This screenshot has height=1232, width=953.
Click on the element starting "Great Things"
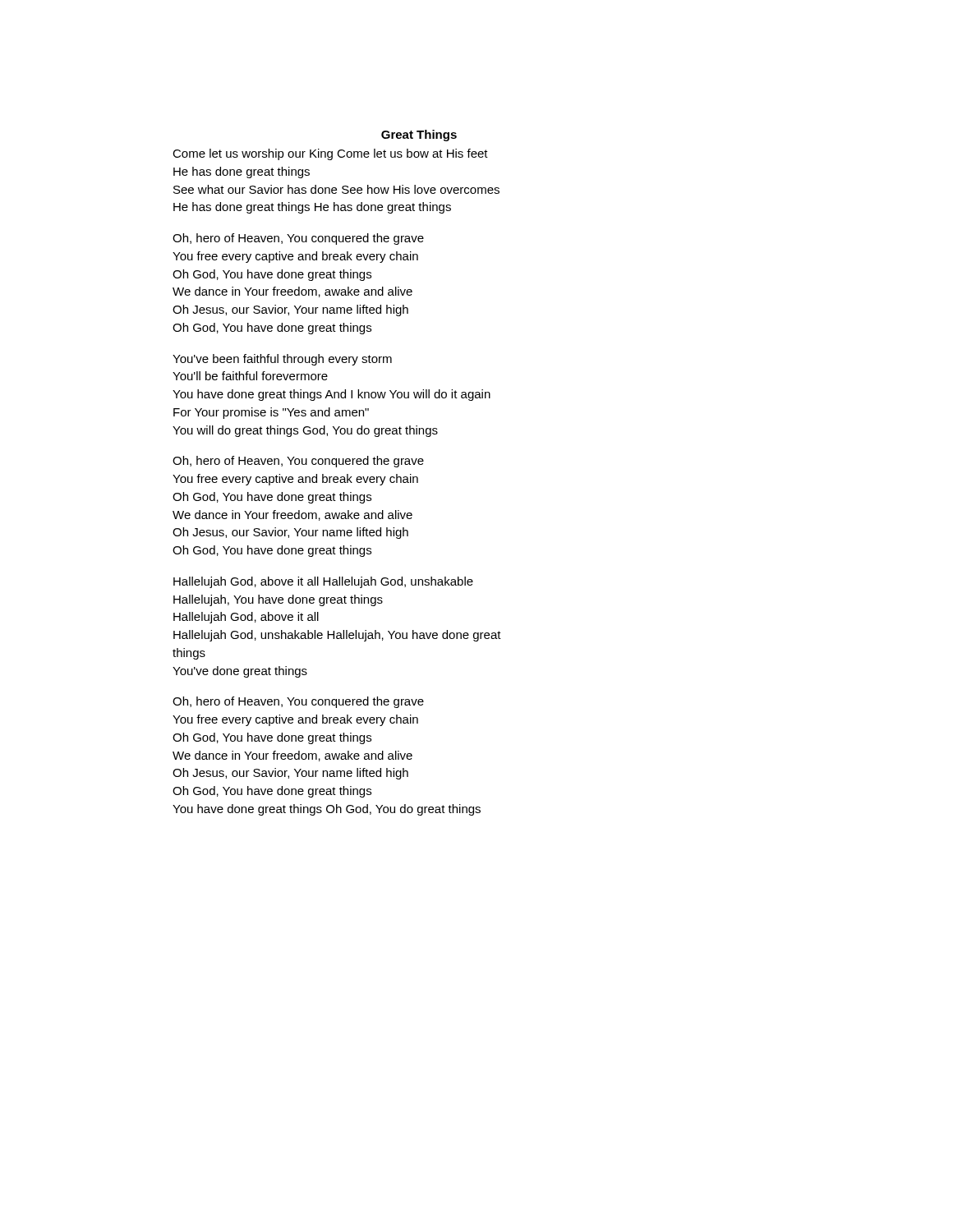(x=419, y=134)
